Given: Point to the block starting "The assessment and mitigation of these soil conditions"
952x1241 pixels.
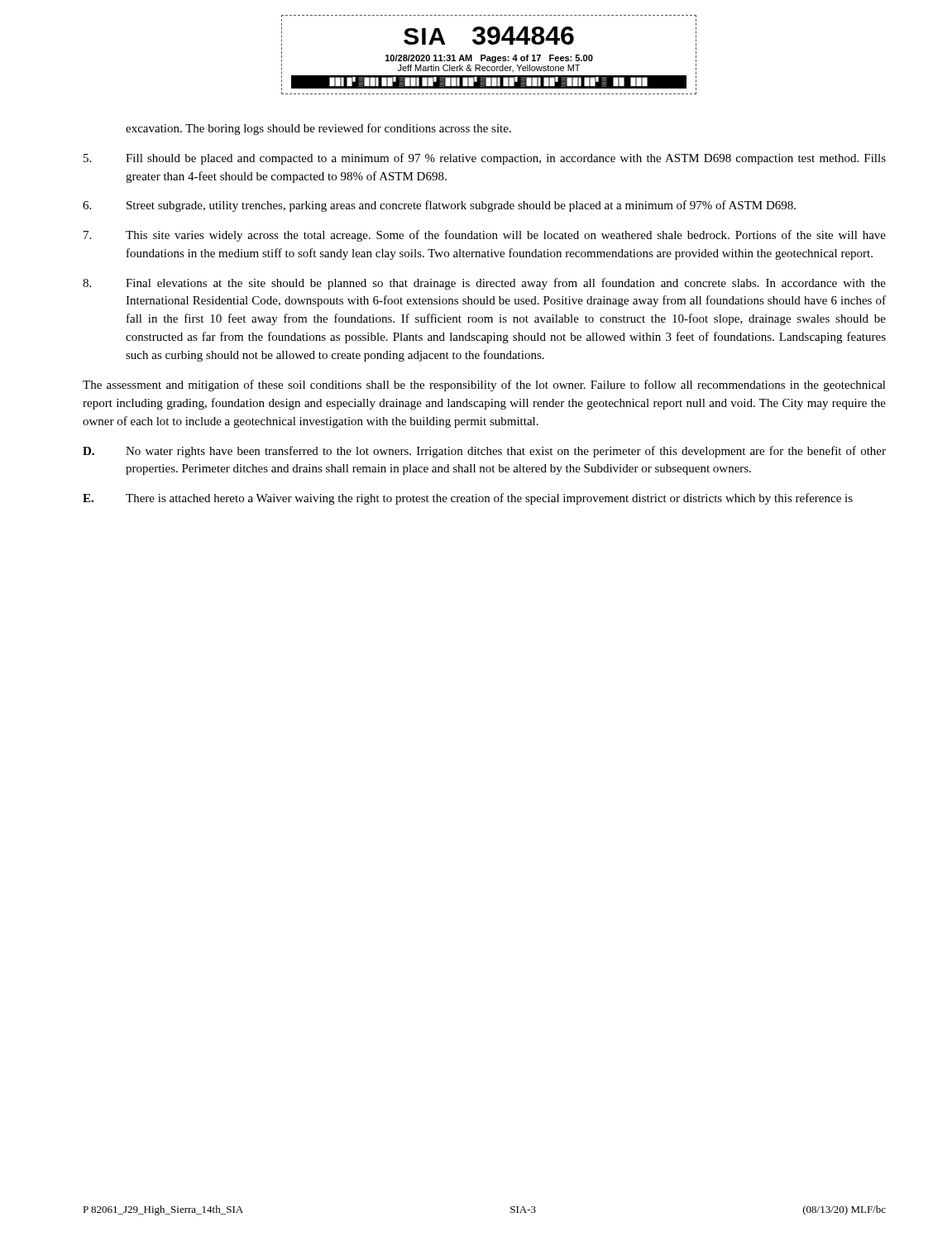Looking at the screenshot, I should point(484,404).
